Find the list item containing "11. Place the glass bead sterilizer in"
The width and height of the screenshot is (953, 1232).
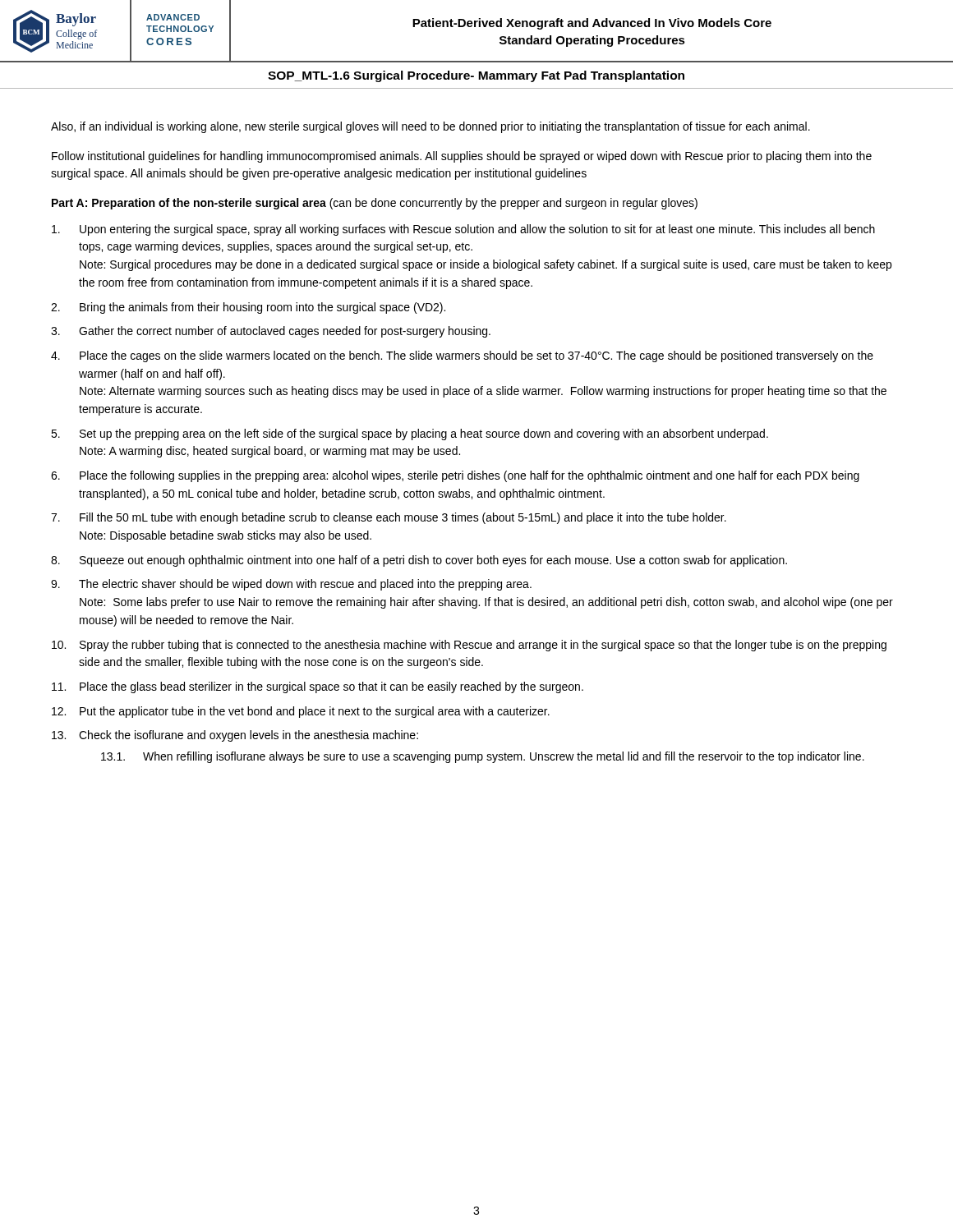point(317,687)
